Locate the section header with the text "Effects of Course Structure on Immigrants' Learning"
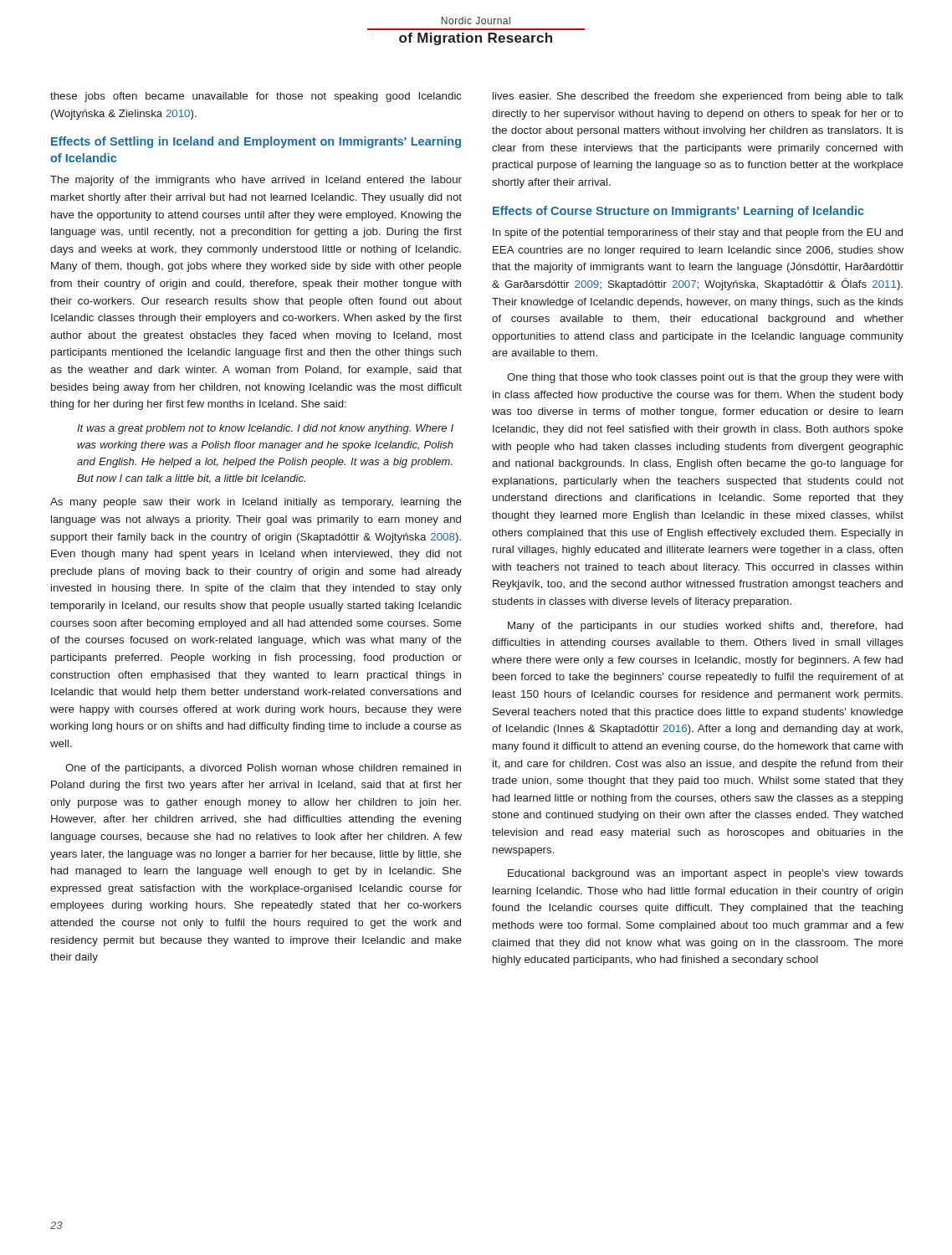Screen dimensions: 1255x952 [x=678, y=211]
